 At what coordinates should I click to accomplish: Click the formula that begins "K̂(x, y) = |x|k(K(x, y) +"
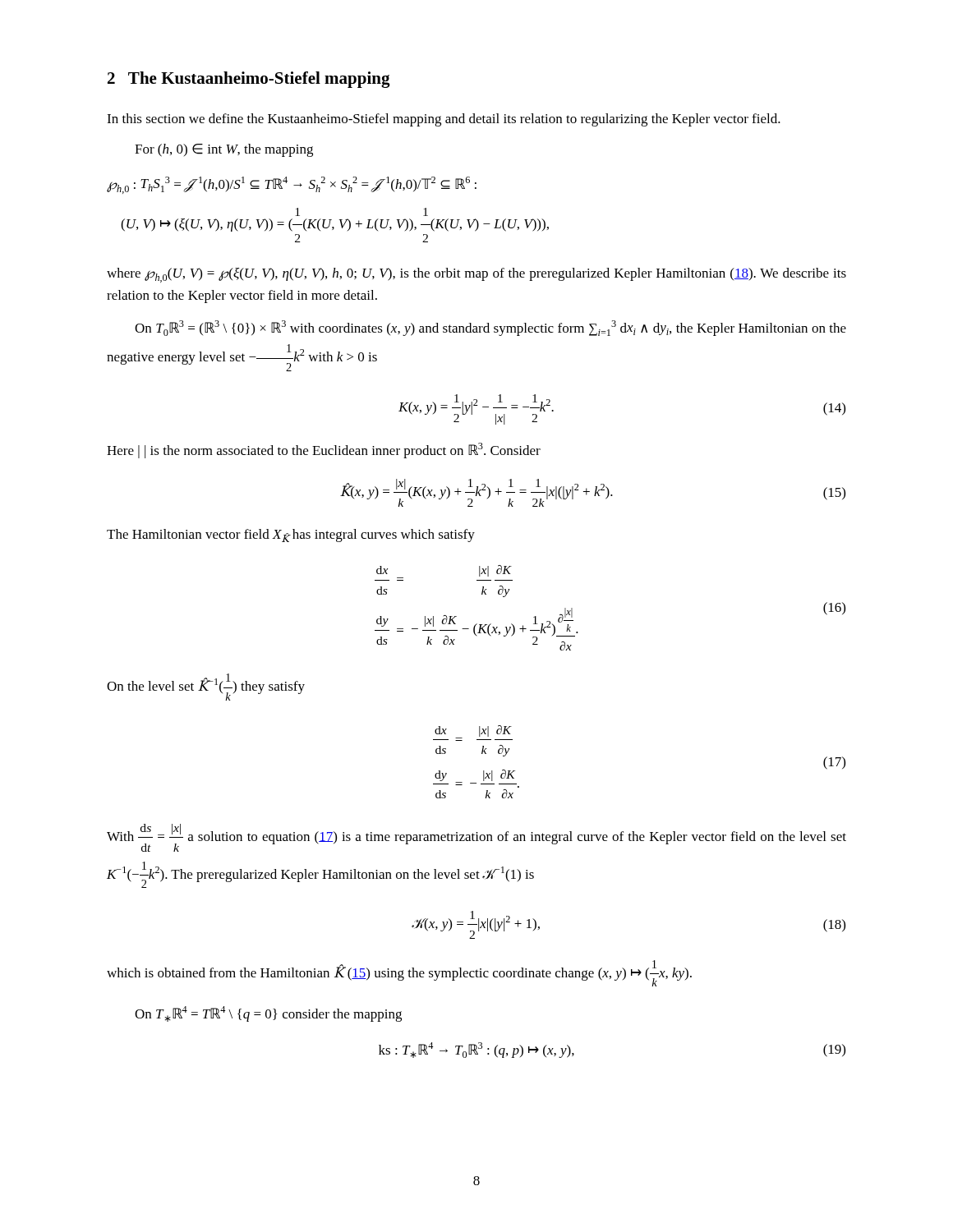[593, 492]
